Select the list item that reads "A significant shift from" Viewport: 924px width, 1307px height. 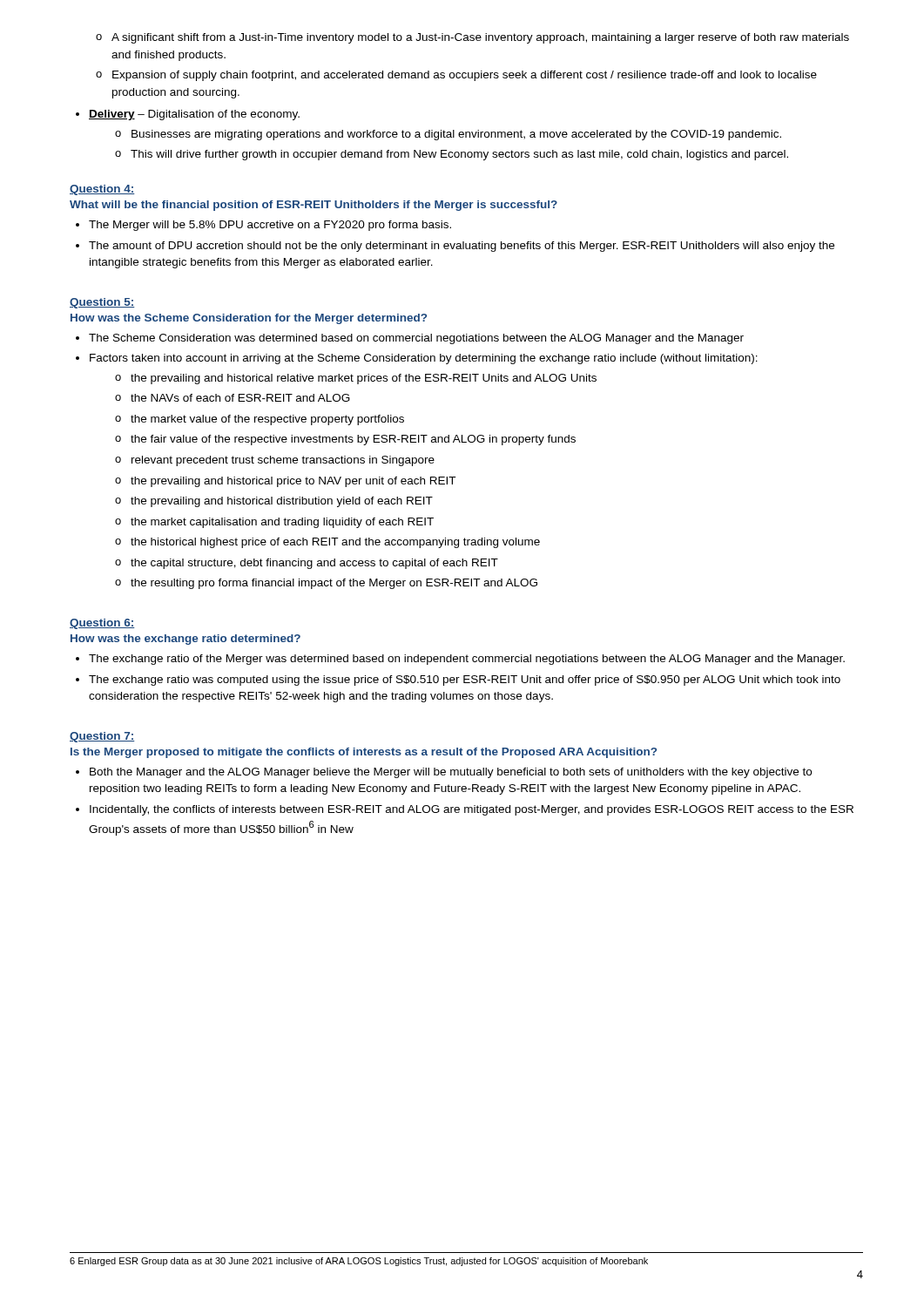(466, 65)
